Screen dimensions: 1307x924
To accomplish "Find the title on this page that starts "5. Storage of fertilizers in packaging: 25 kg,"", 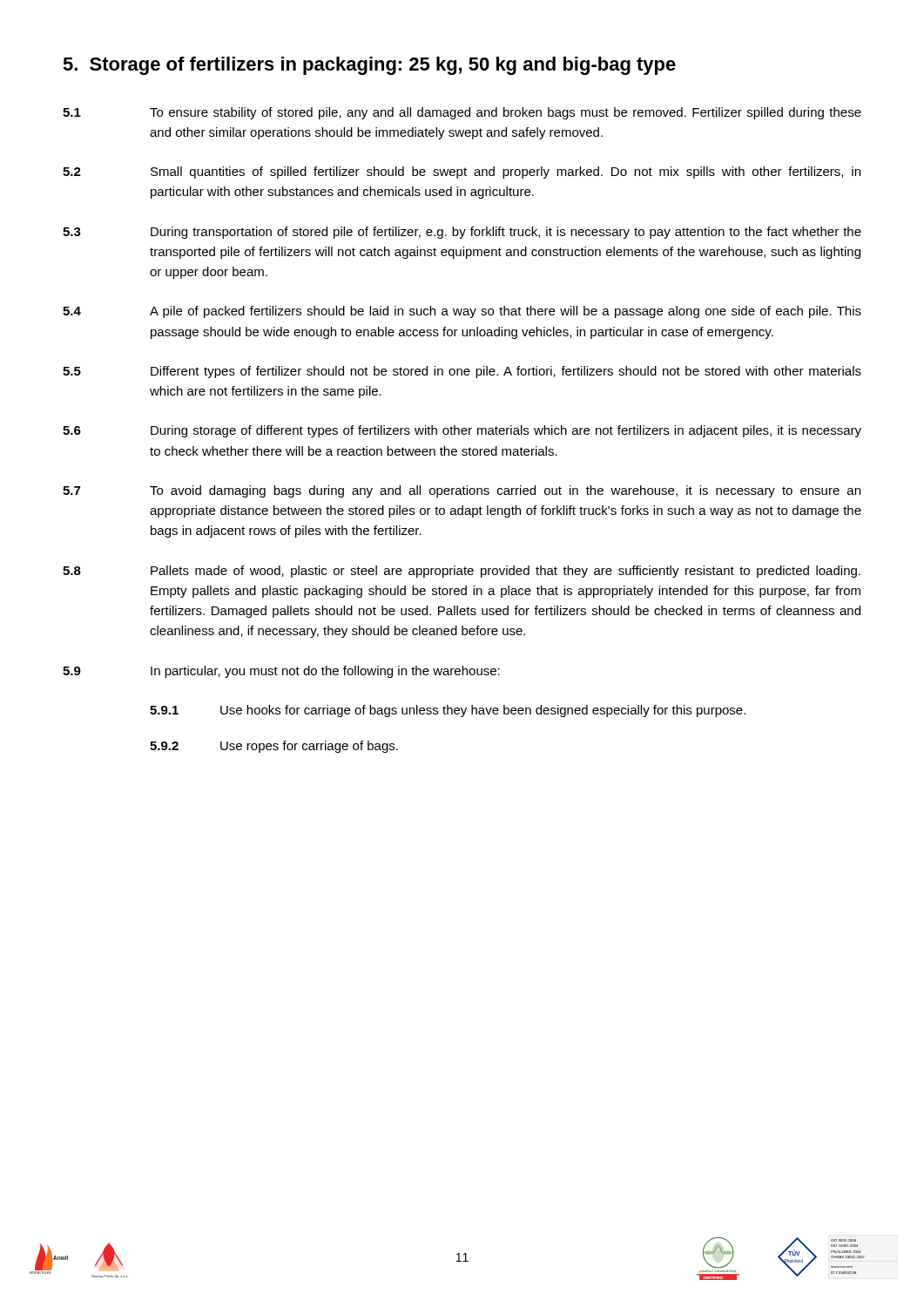I will (369, 65).
